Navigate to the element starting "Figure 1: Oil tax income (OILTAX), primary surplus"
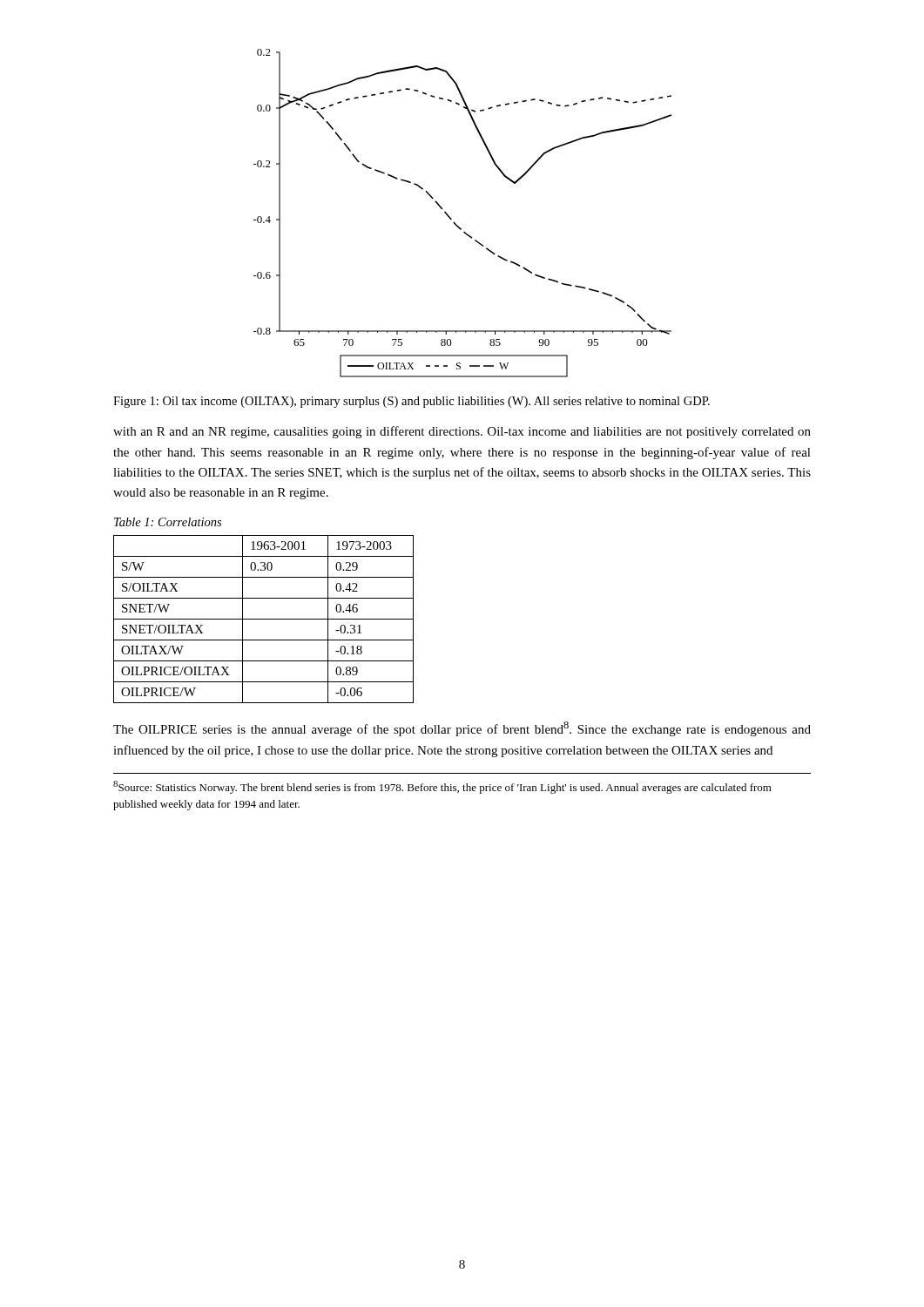Viewport: 924px width, 1307px height. (x=412, y=401)
